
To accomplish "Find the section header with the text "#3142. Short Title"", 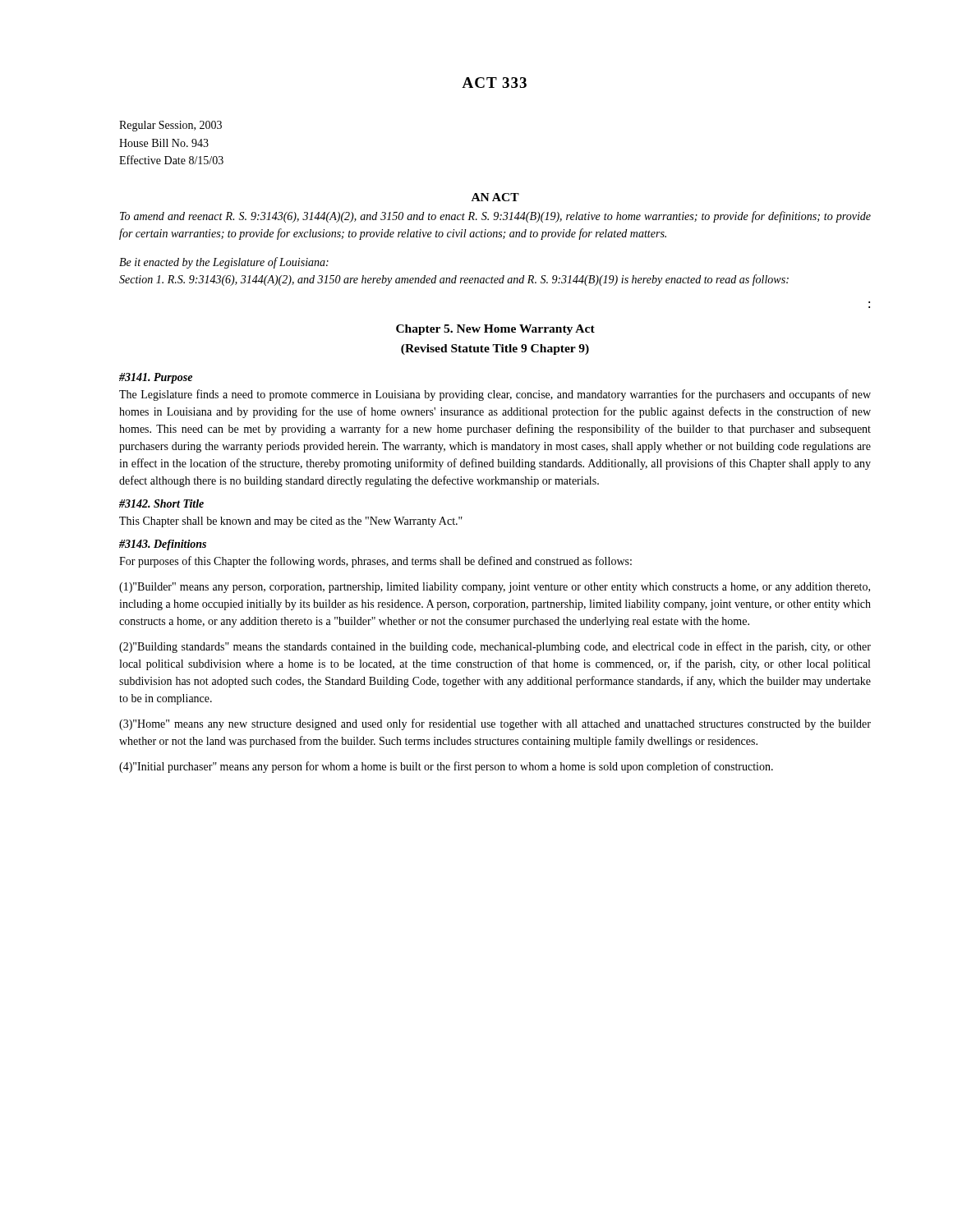I will (162, 504).
